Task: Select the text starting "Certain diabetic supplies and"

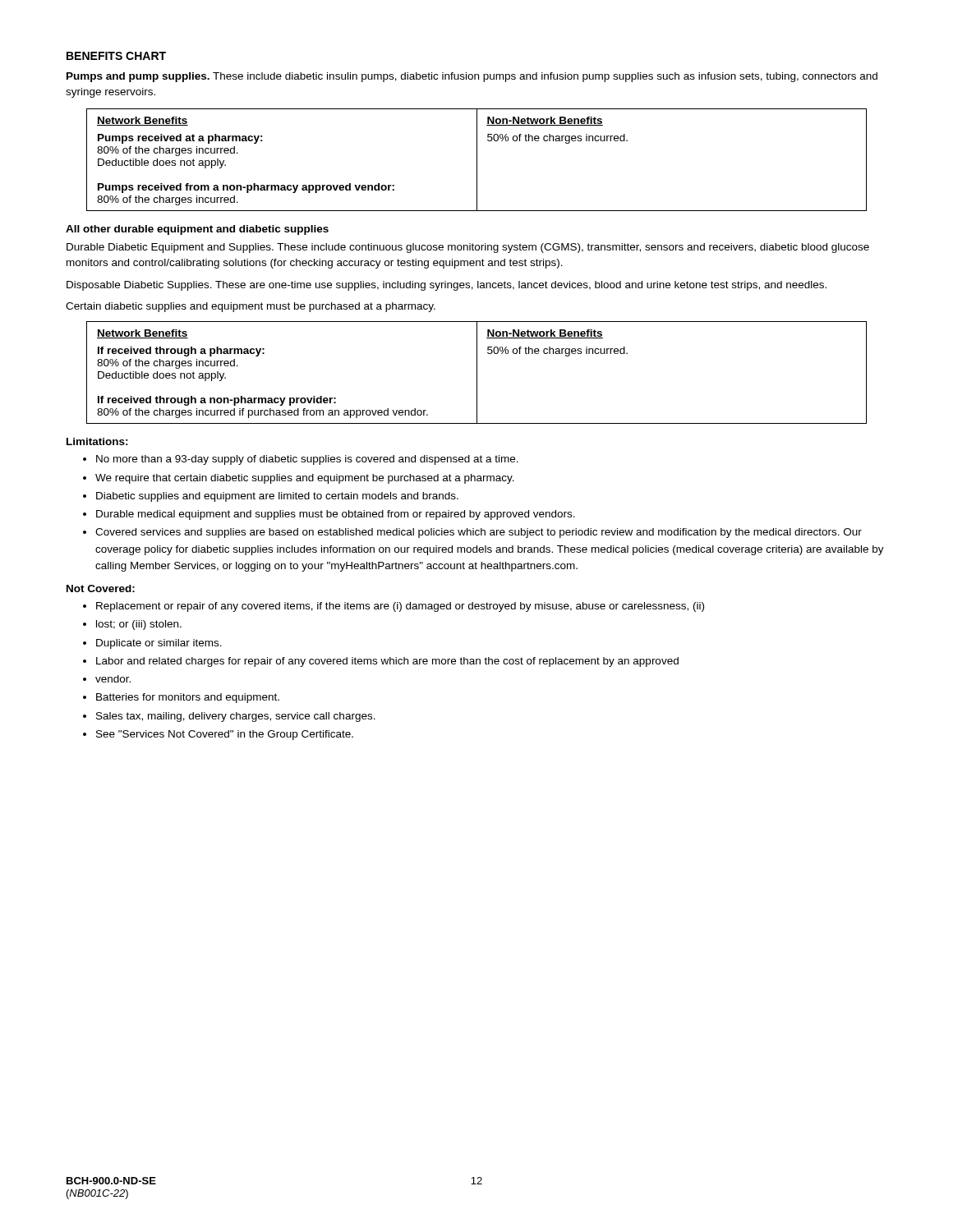Action: click(251, 306)
